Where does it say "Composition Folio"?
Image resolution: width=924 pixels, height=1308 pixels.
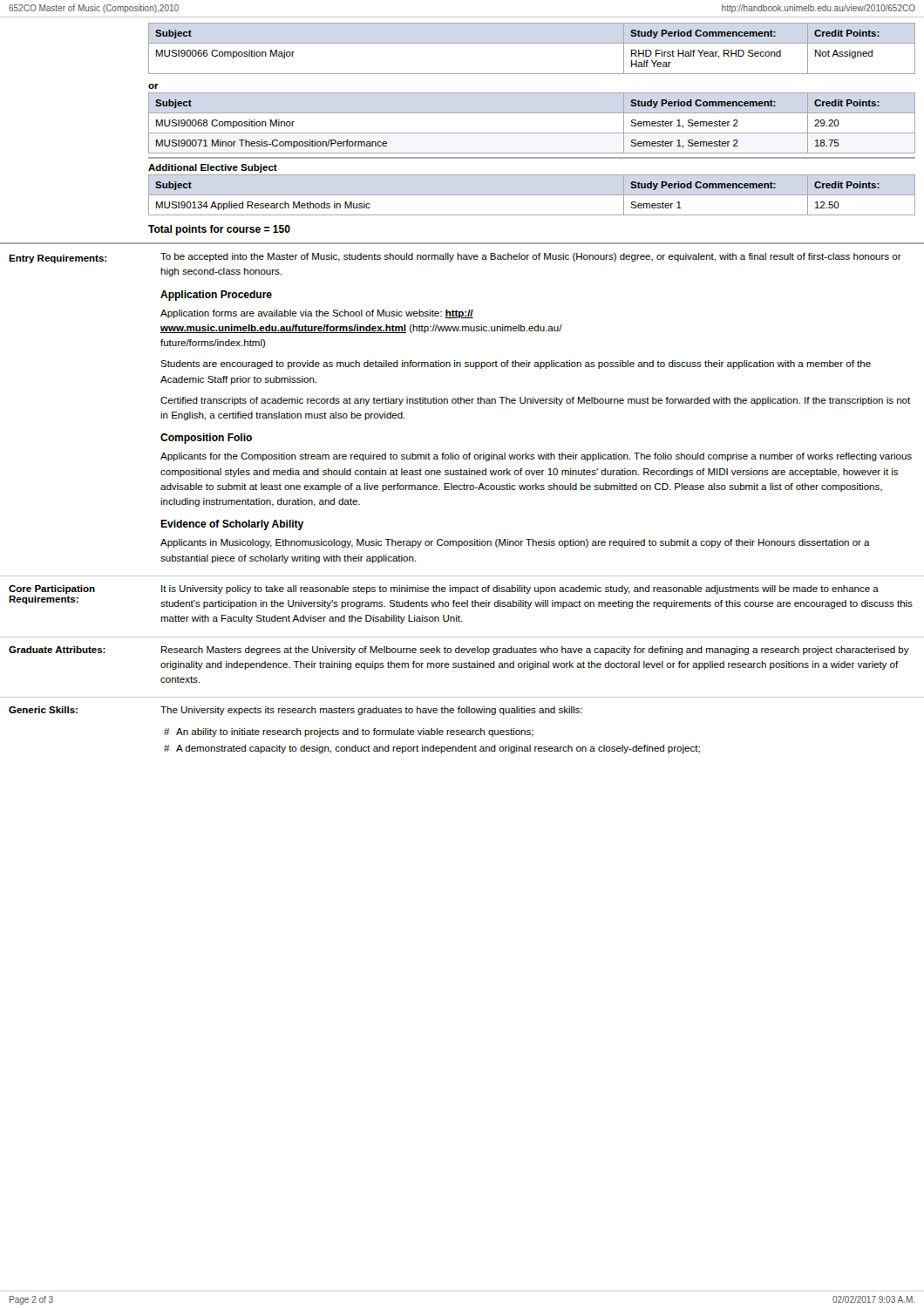click(206, 438)
